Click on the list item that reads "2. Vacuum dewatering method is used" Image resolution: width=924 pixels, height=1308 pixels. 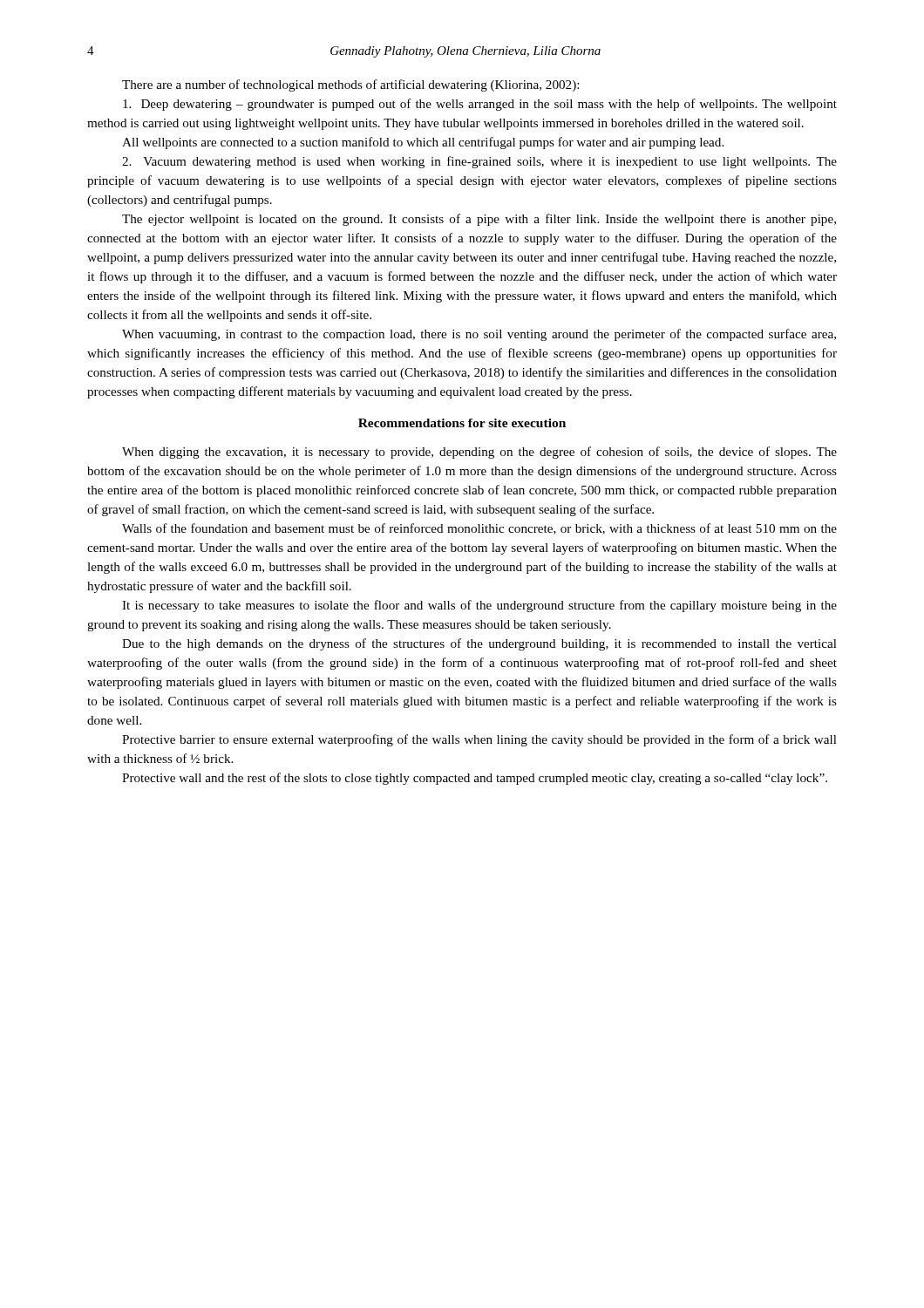point(462,180)
